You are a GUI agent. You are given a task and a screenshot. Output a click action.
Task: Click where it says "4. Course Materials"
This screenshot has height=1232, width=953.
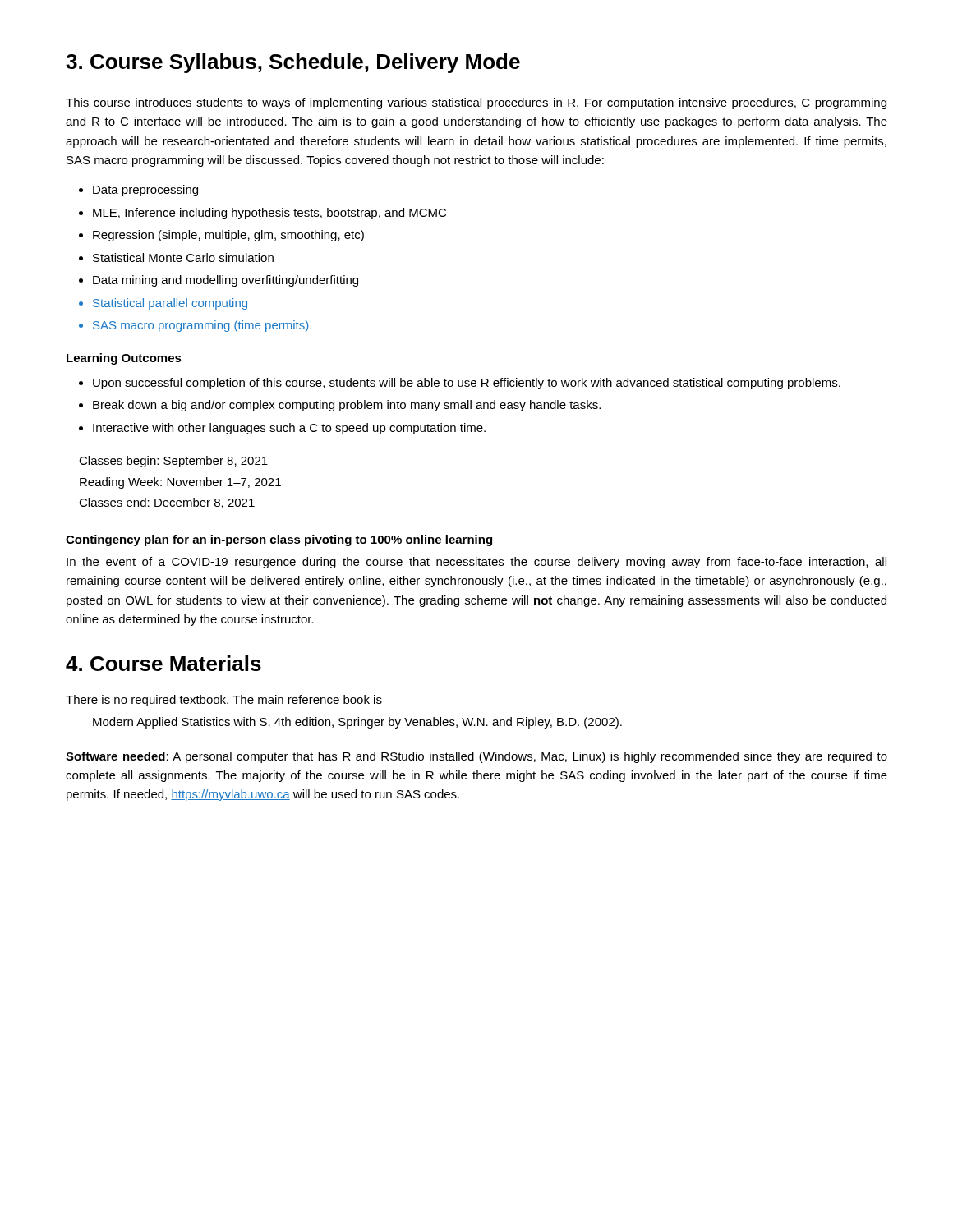(163, 663)
